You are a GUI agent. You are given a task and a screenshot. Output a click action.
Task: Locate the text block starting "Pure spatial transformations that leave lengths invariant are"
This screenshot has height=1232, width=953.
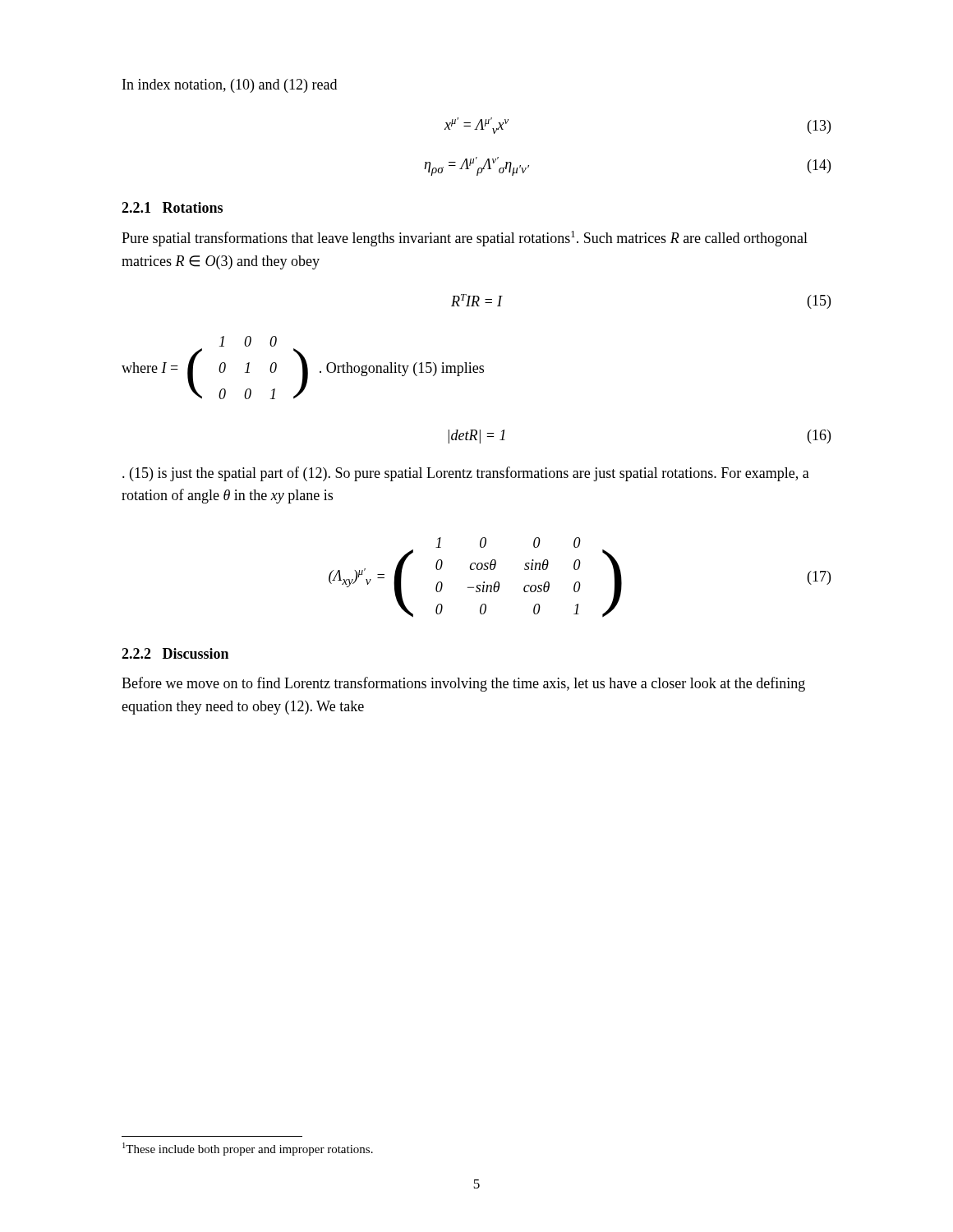(465, 249)
